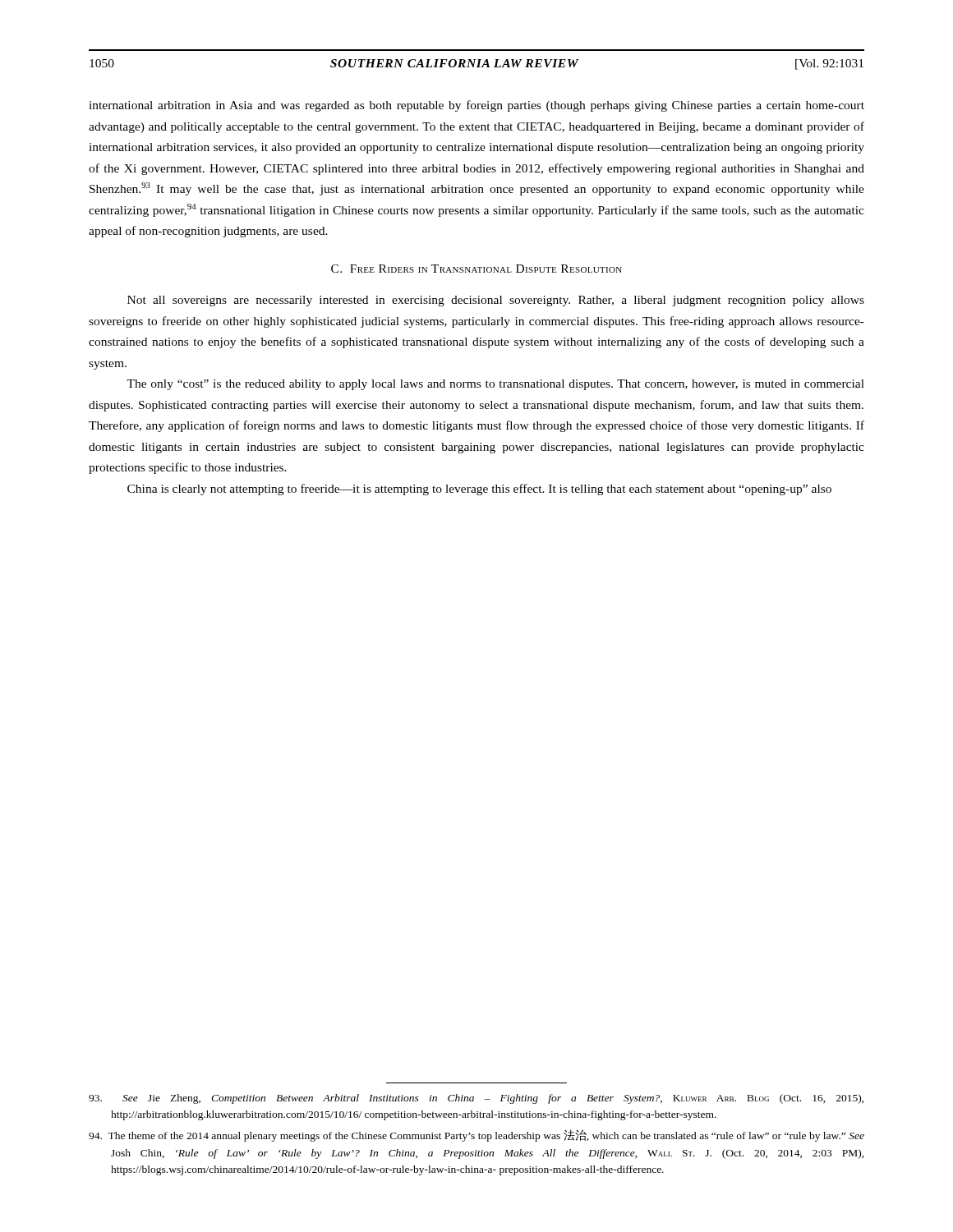Locate the block of text that opens with "international arbitration in Asia and was"
The height and width of the screenshot is (1232, 953).
(476, 168)
